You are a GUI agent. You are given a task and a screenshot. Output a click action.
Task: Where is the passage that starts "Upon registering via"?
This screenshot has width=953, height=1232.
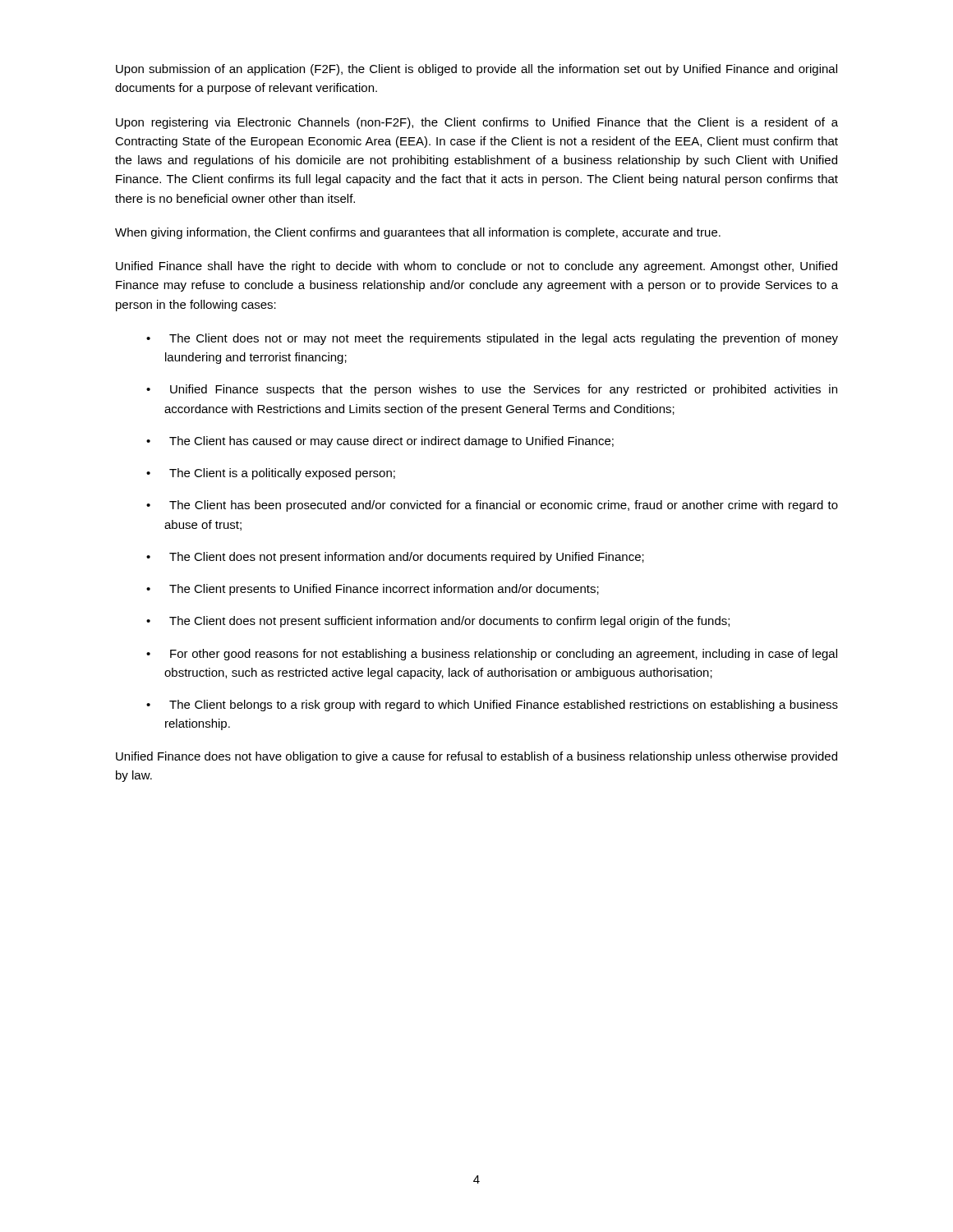(x=476, y=160)
